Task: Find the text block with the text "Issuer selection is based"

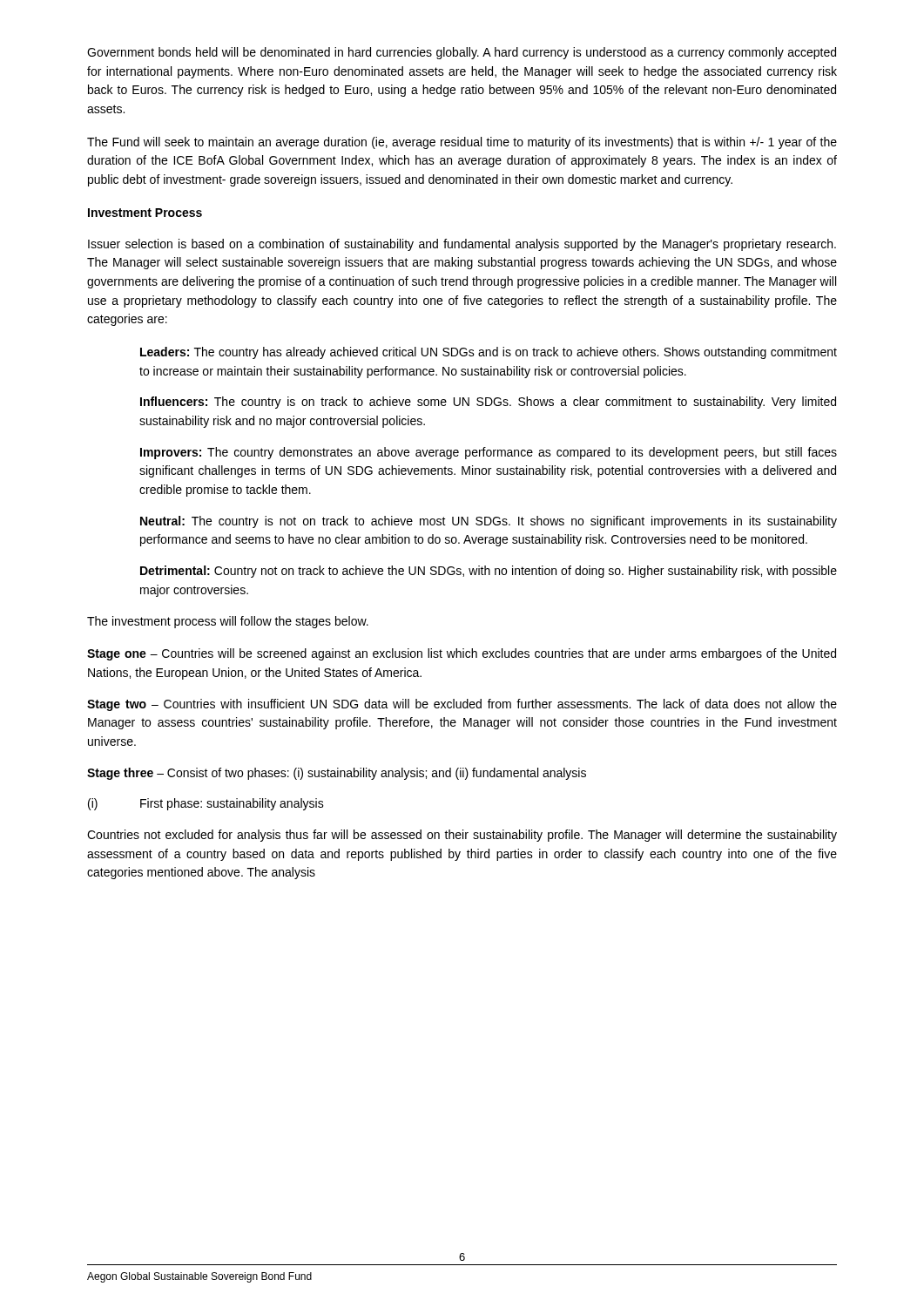Action: [x=462, y=282]
